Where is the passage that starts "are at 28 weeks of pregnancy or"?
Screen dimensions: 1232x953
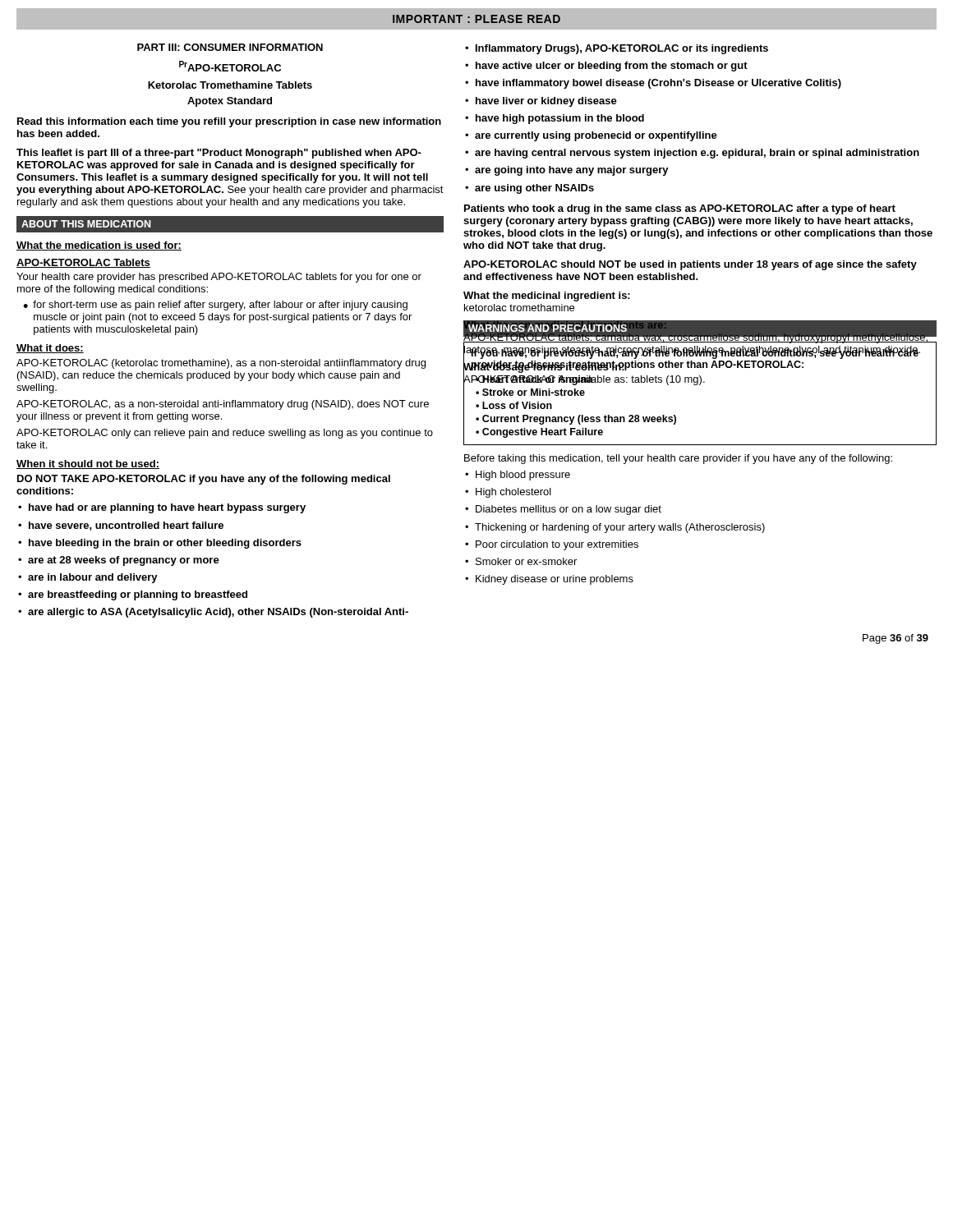click(124, 560)
